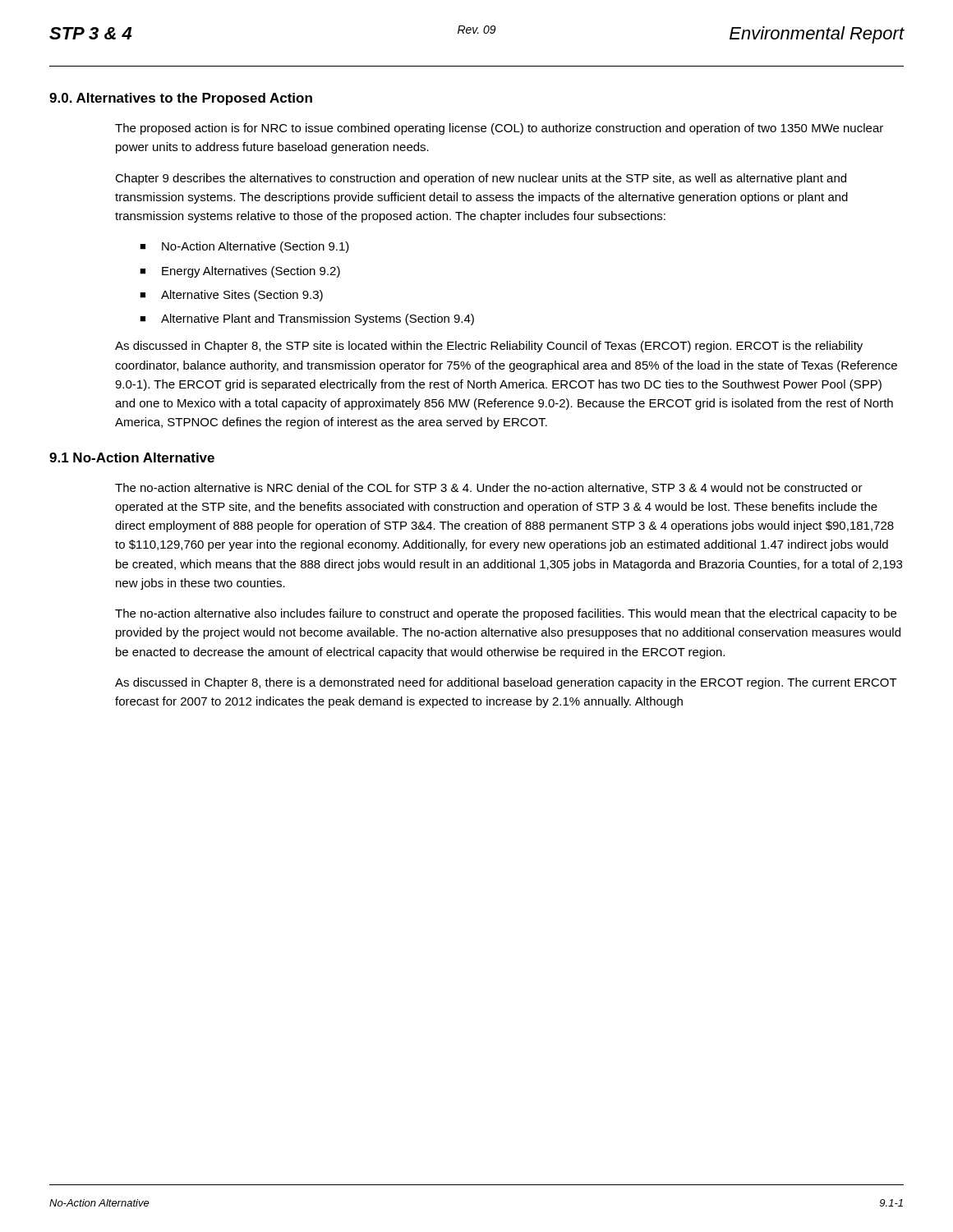Locate the block of text that opens with "■ Alternative Plant and Transmission Systems"
The image size is (953, 1232).
307,318
